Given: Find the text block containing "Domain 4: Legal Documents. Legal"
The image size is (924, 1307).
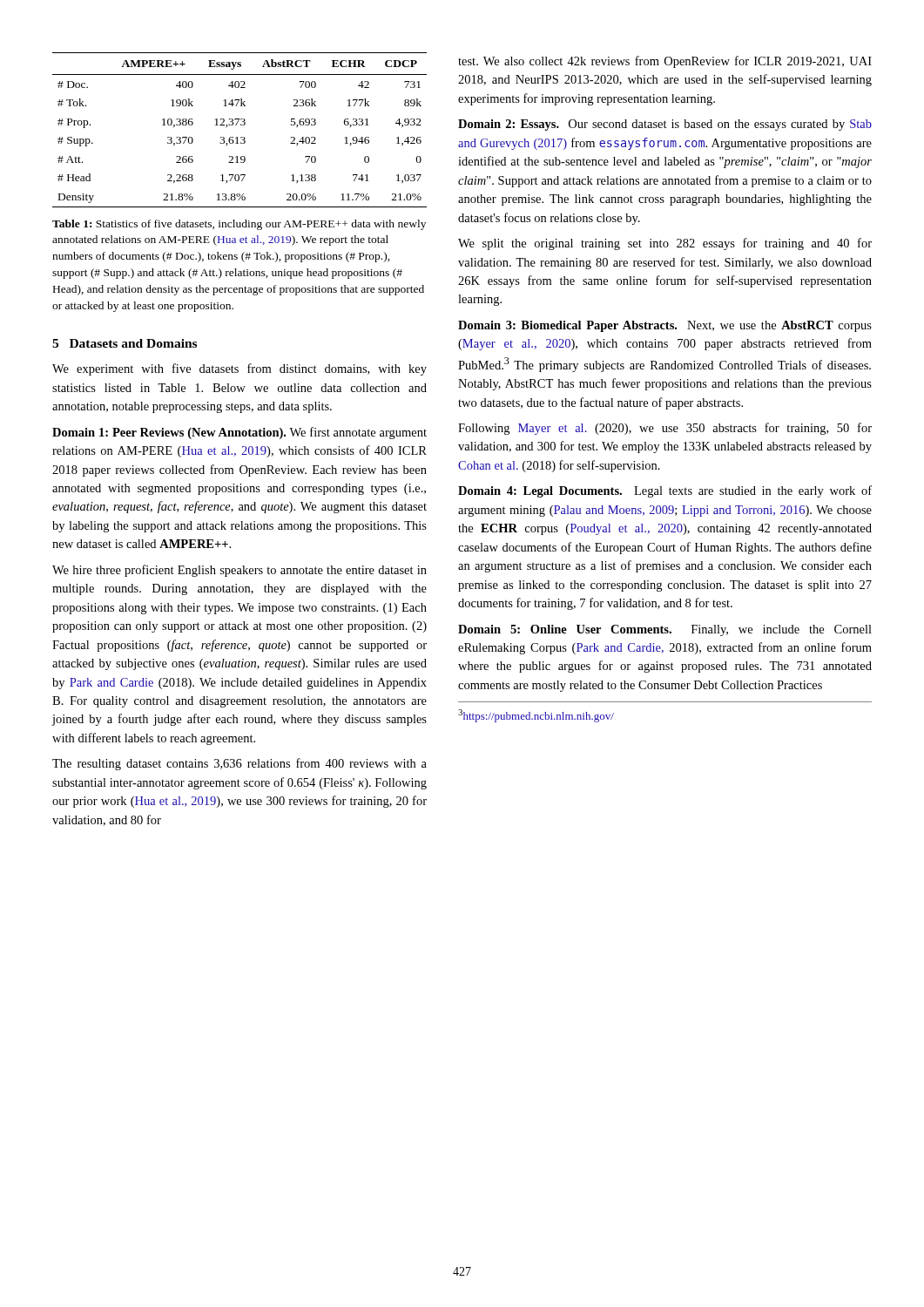Looking at the screenshot, I should tap(665, 547).
